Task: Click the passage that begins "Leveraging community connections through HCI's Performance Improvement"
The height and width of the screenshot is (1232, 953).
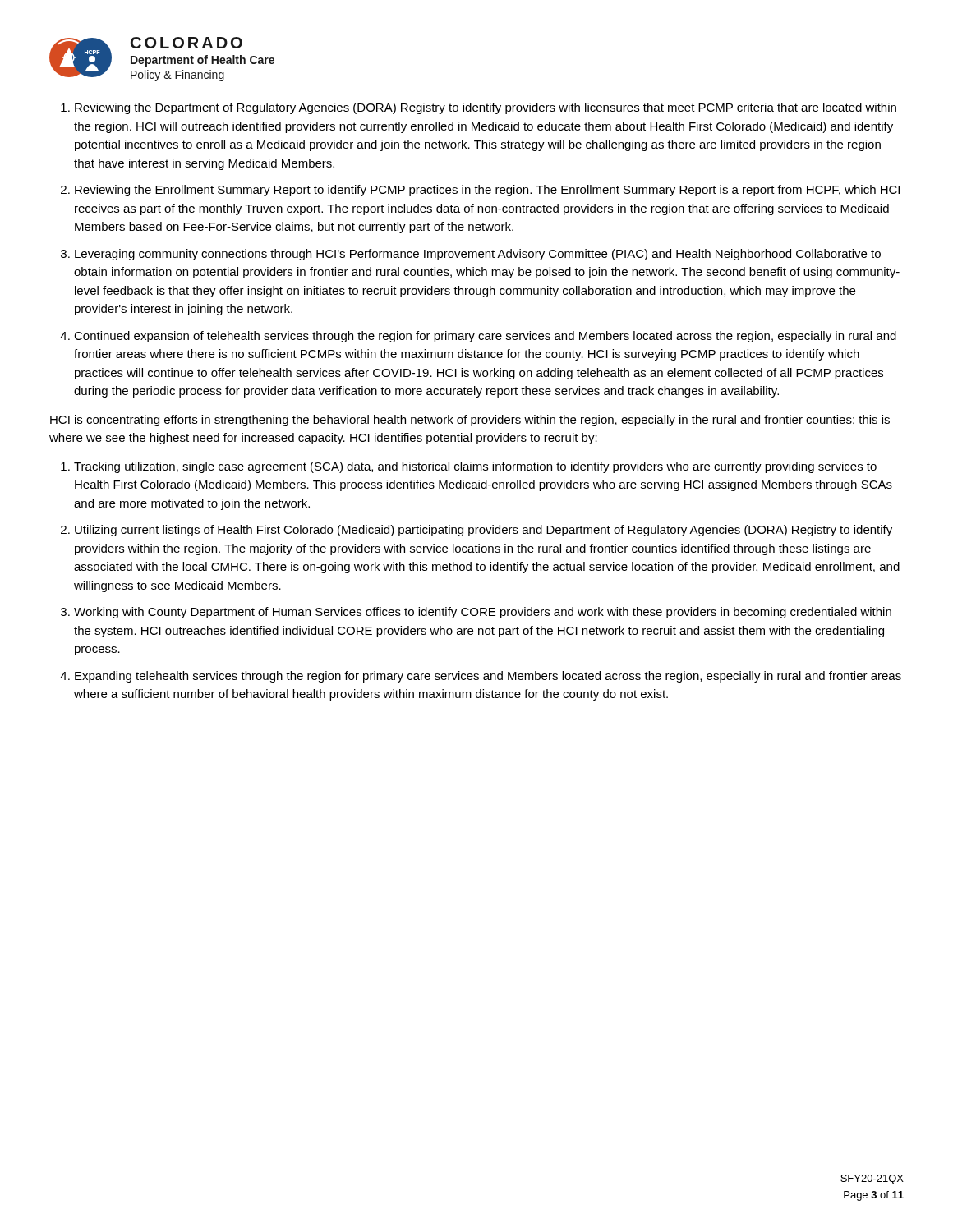Action: [x=489, y=281]
